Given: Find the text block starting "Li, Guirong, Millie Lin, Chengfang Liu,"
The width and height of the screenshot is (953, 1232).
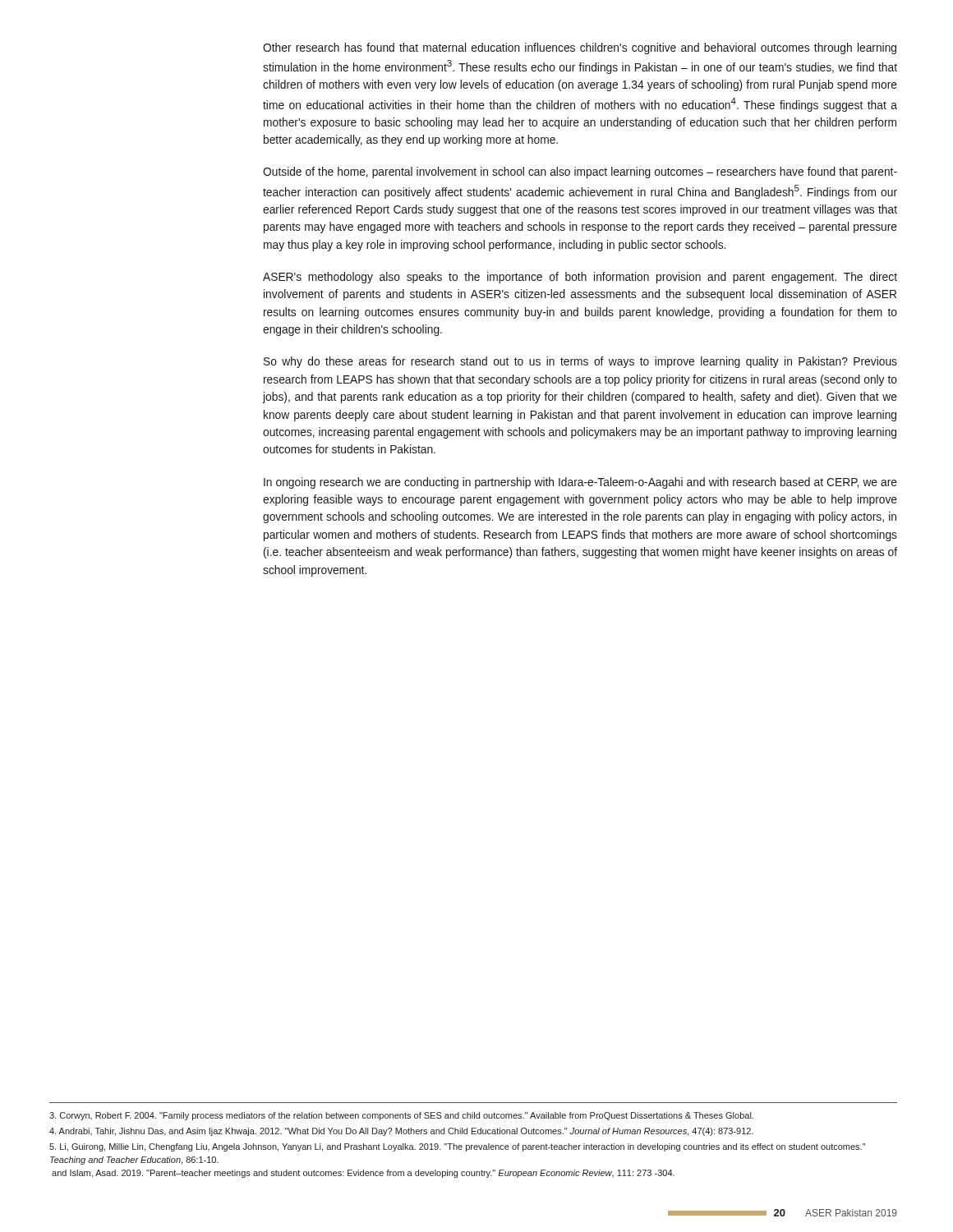Looking at the screenshot, I should click(457, 1160).
